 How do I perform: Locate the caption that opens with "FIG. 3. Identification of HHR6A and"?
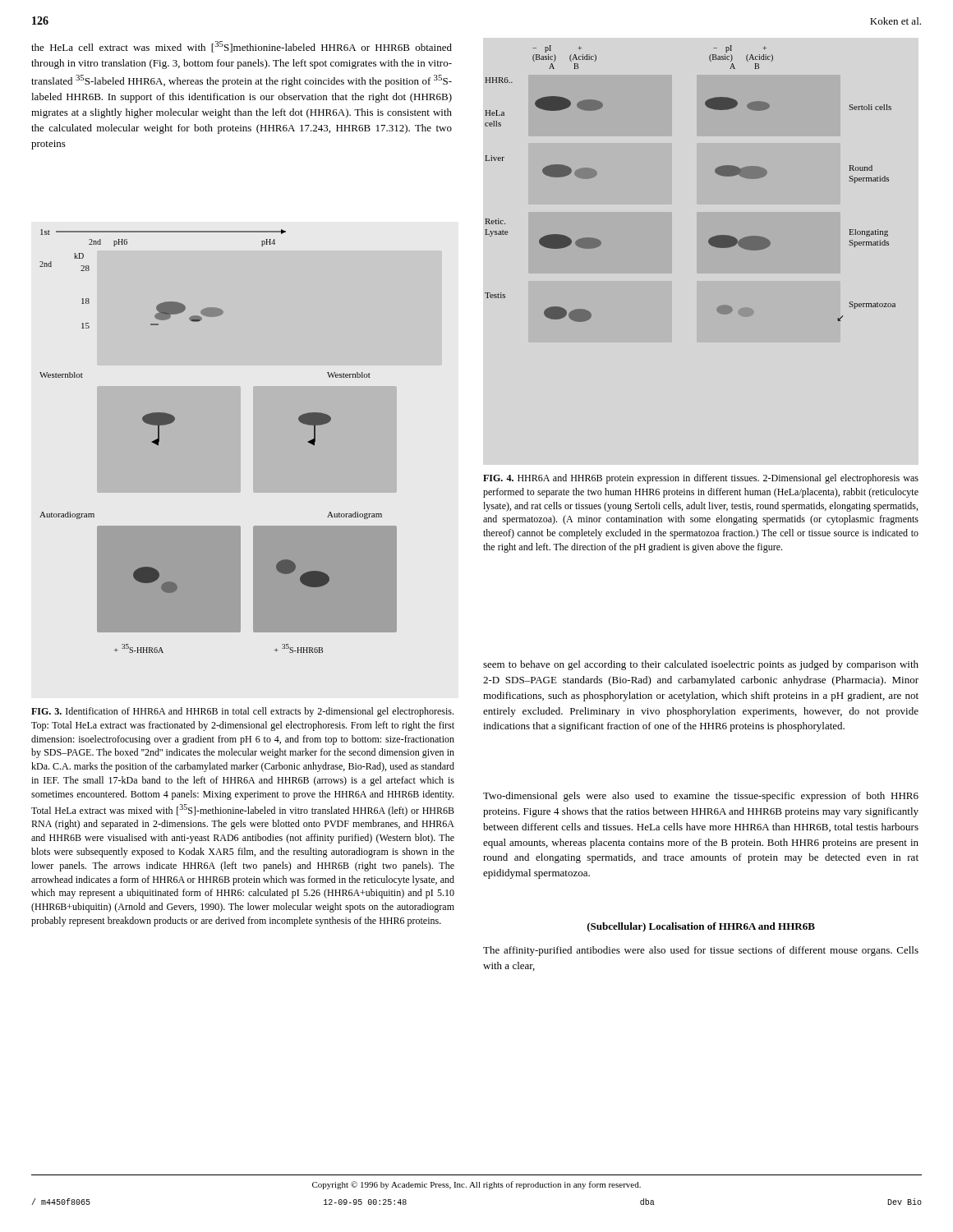coord(243,816)
